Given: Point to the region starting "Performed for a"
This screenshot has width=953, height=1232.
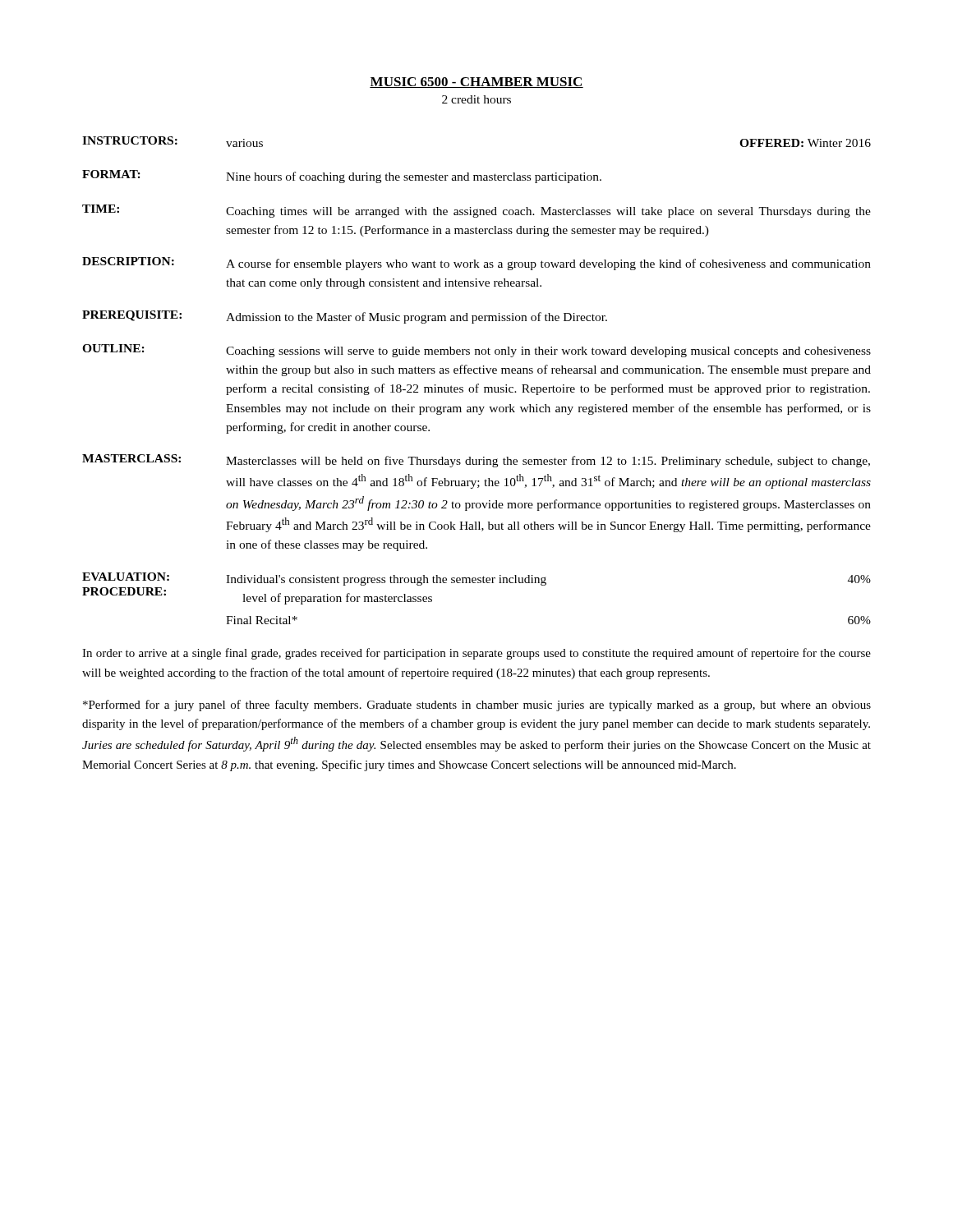Looking at the screenshot, I should coord(476,735).
